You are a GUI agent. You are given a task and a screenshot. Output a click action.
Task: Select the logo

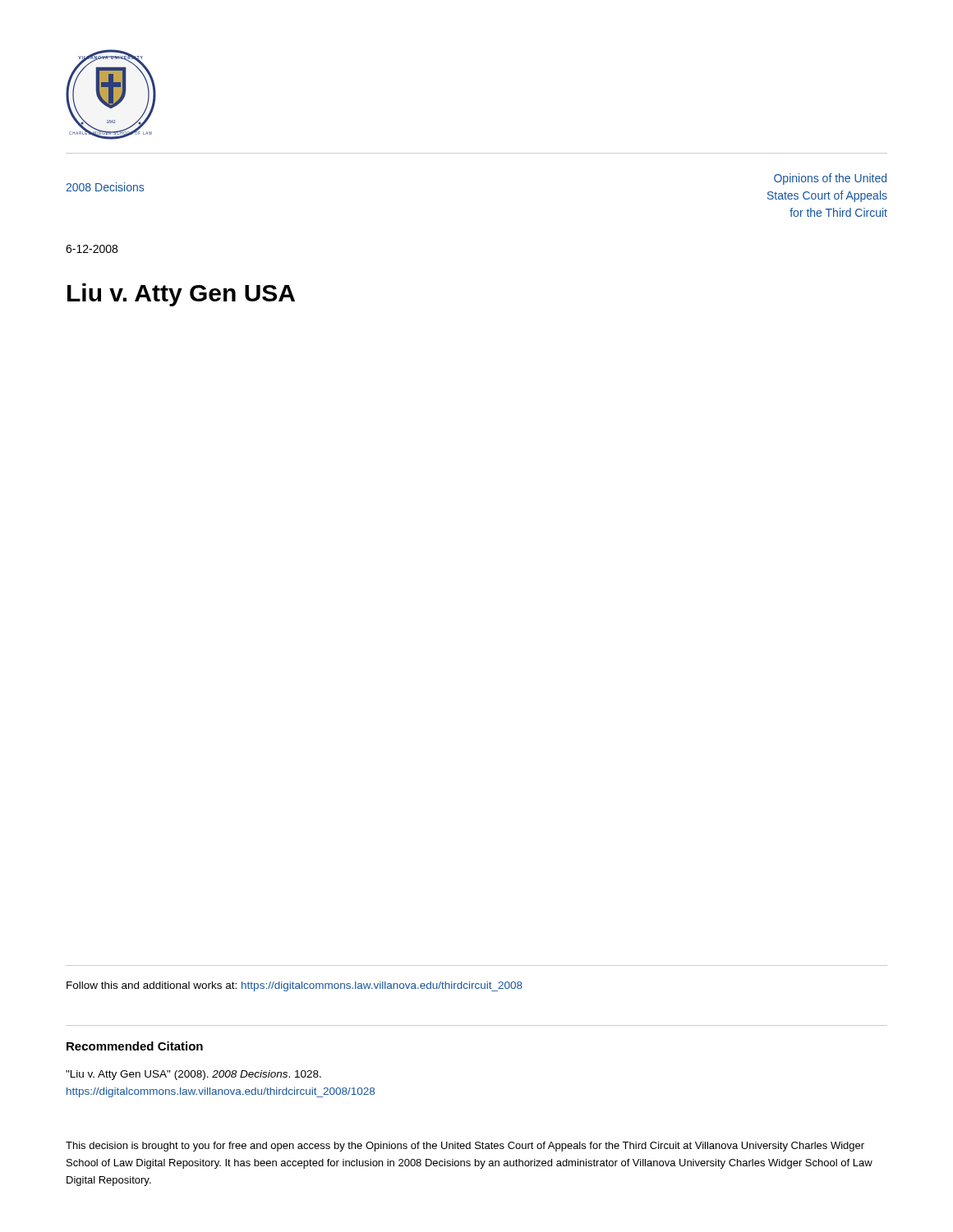pyautogui.click(x=111, y=96)
